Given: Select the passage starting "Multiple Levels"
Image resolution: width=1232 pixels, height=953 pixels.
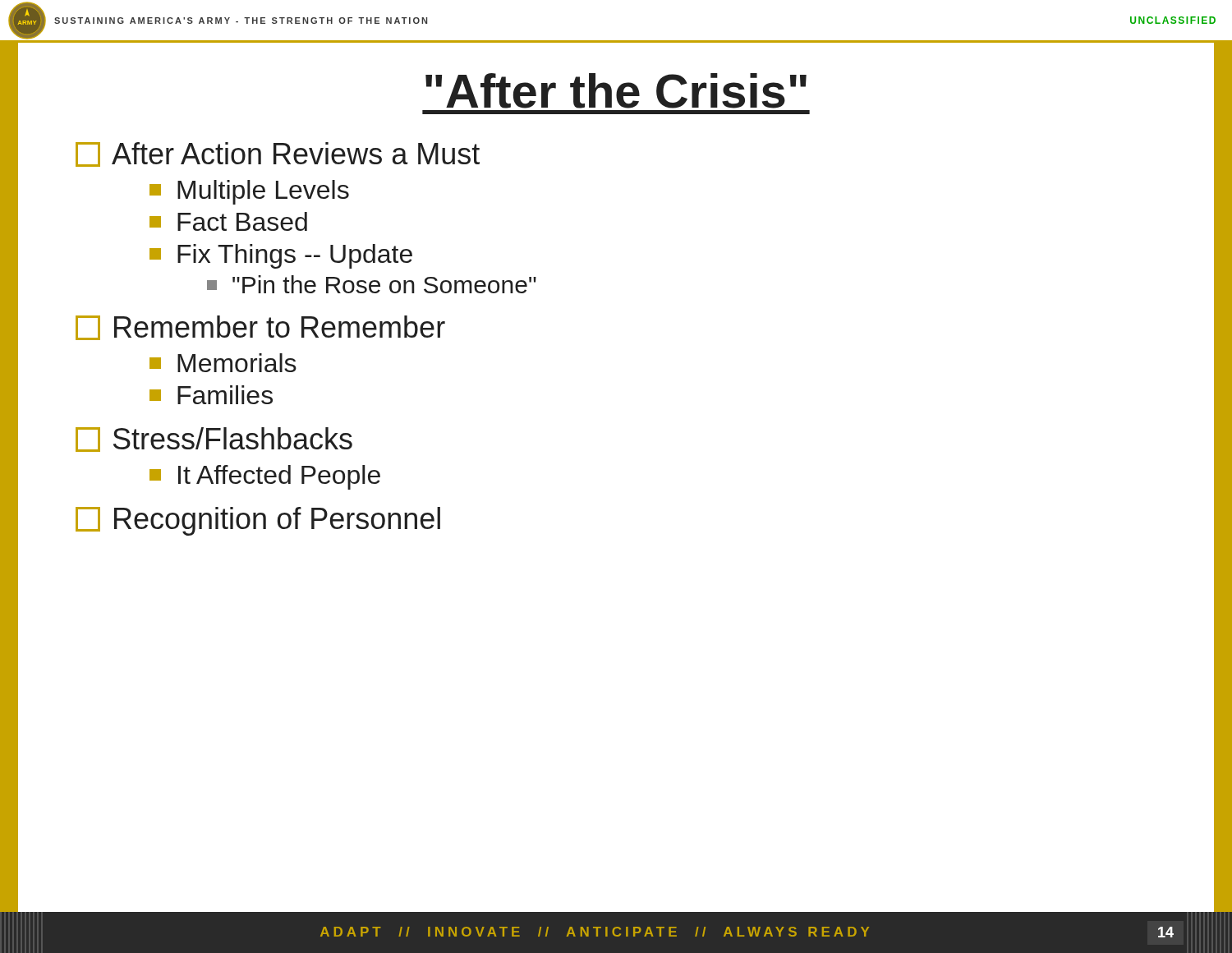Looking at the screenshot, I should [x=250, y=190].
